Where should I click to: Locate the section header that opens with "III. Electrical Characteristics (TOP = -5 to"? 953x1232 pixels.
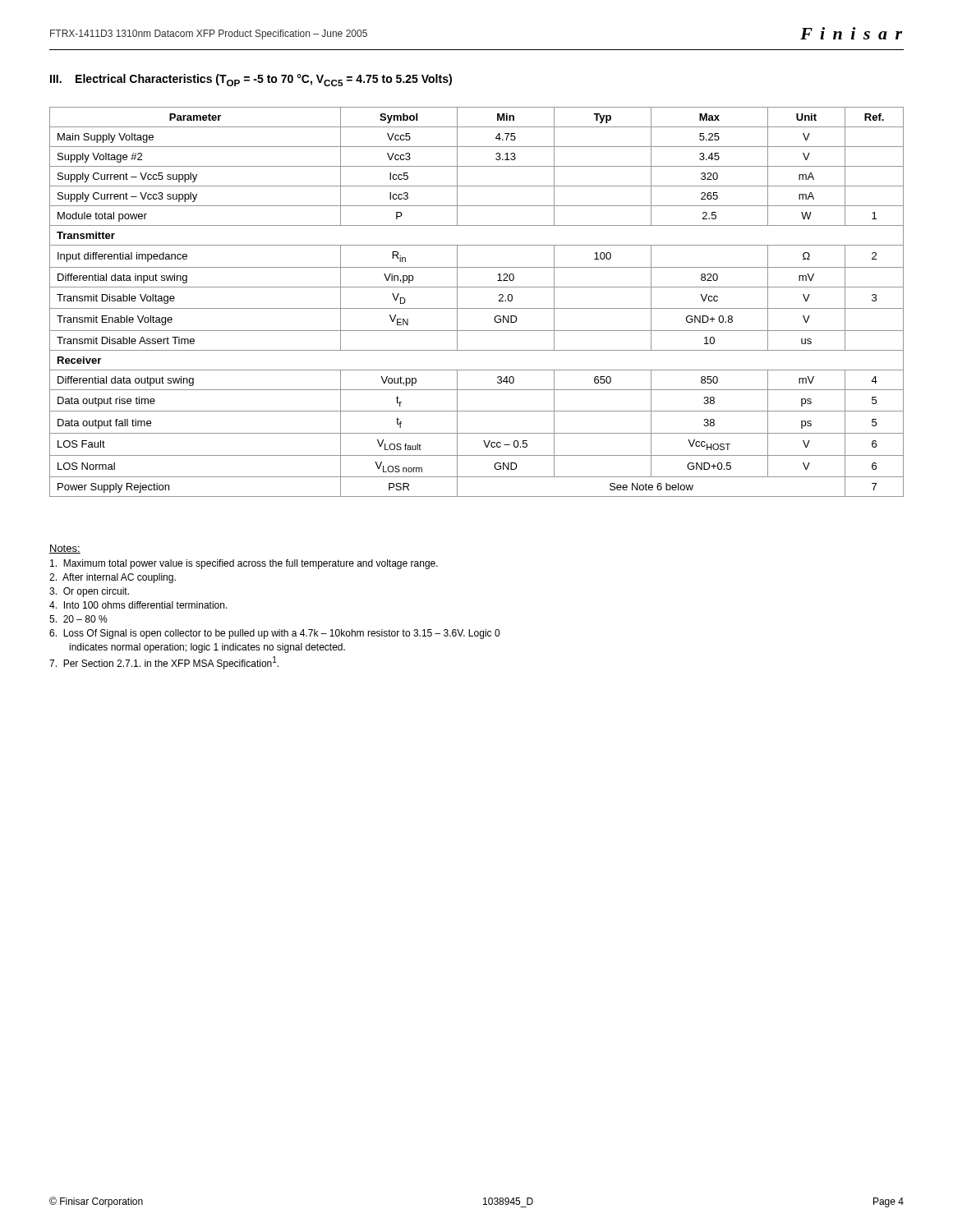(x=251, y=80)
